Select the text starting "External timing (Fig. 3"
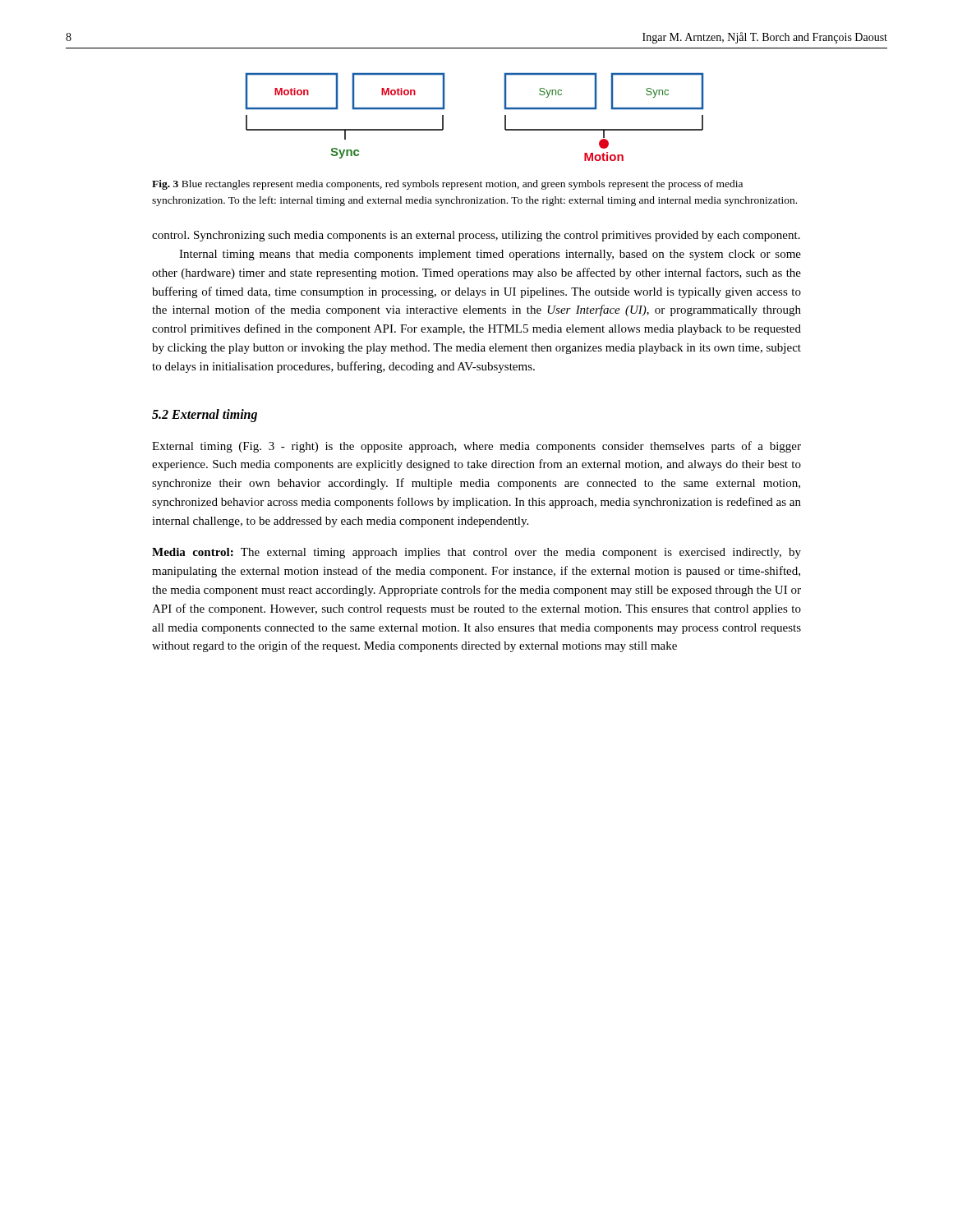The image size is (953, 1232). pyautogui.click(x=476, y=483)
